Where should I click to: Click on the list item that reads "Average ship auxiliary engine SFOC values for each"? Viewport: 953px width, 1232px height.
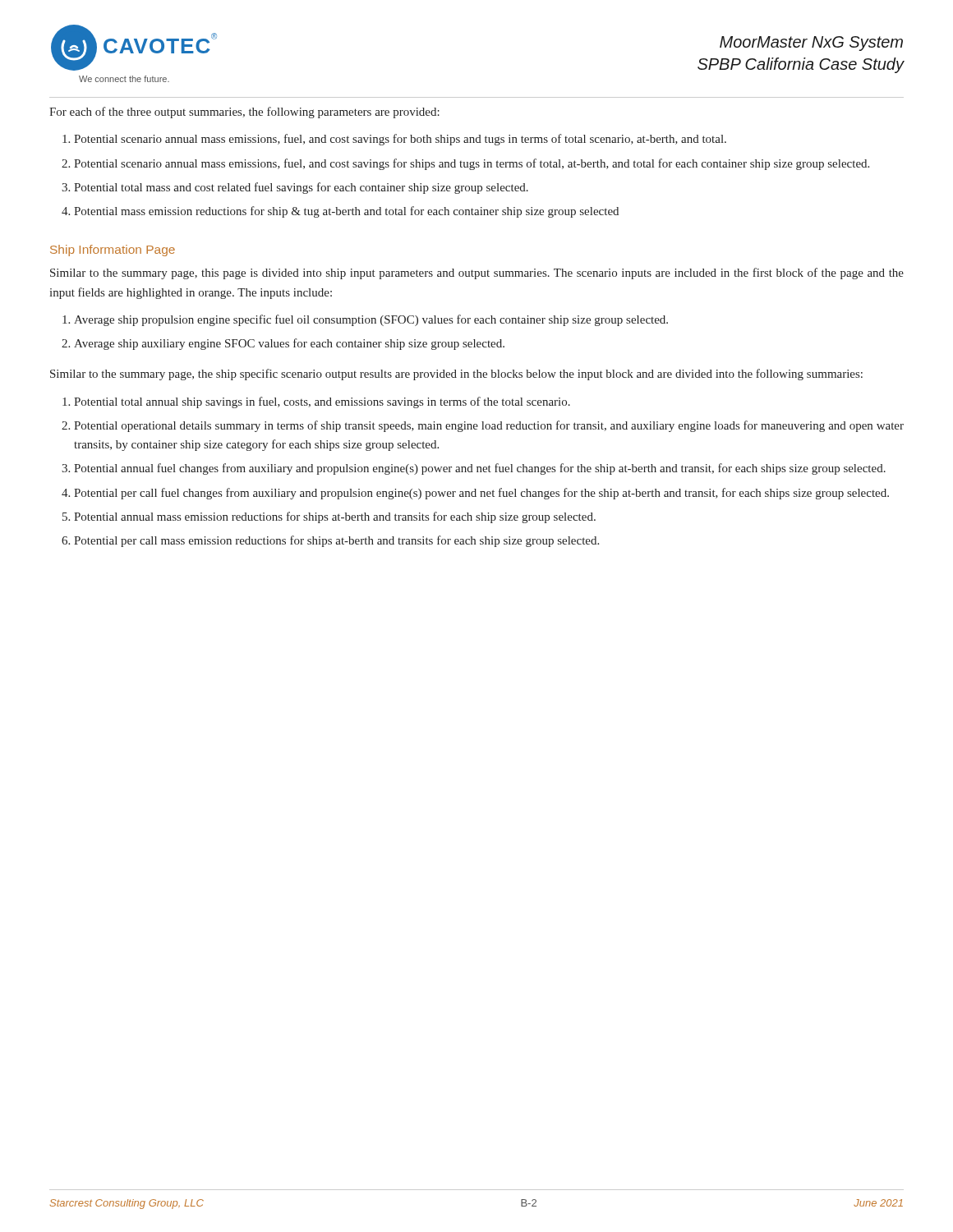click(x=290, y=343)
